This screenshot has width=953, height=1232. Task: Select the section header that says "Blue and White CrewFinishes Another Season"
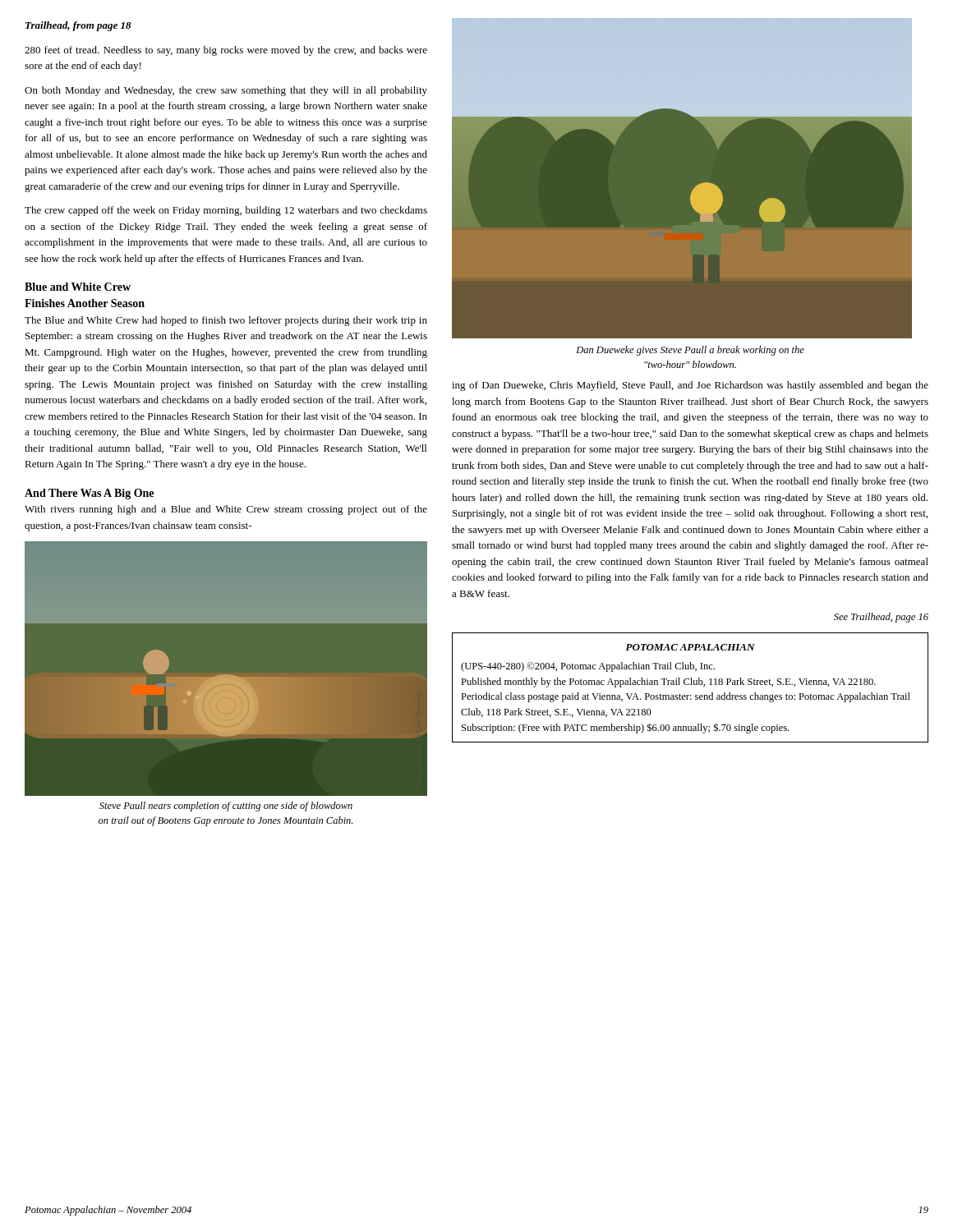(85, 295)
